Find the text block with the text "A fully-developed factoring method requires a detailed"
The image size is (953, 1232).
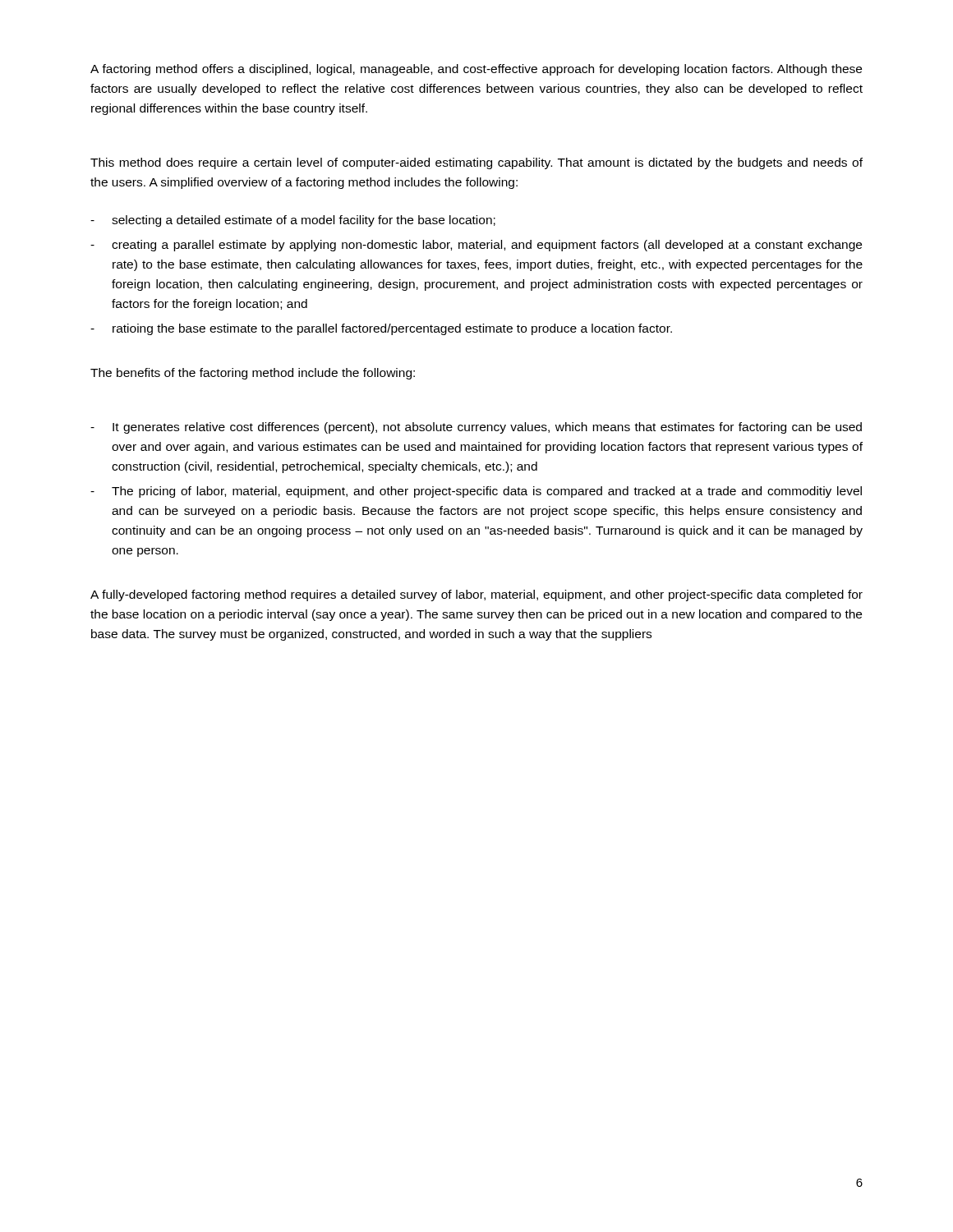[476, 614]
